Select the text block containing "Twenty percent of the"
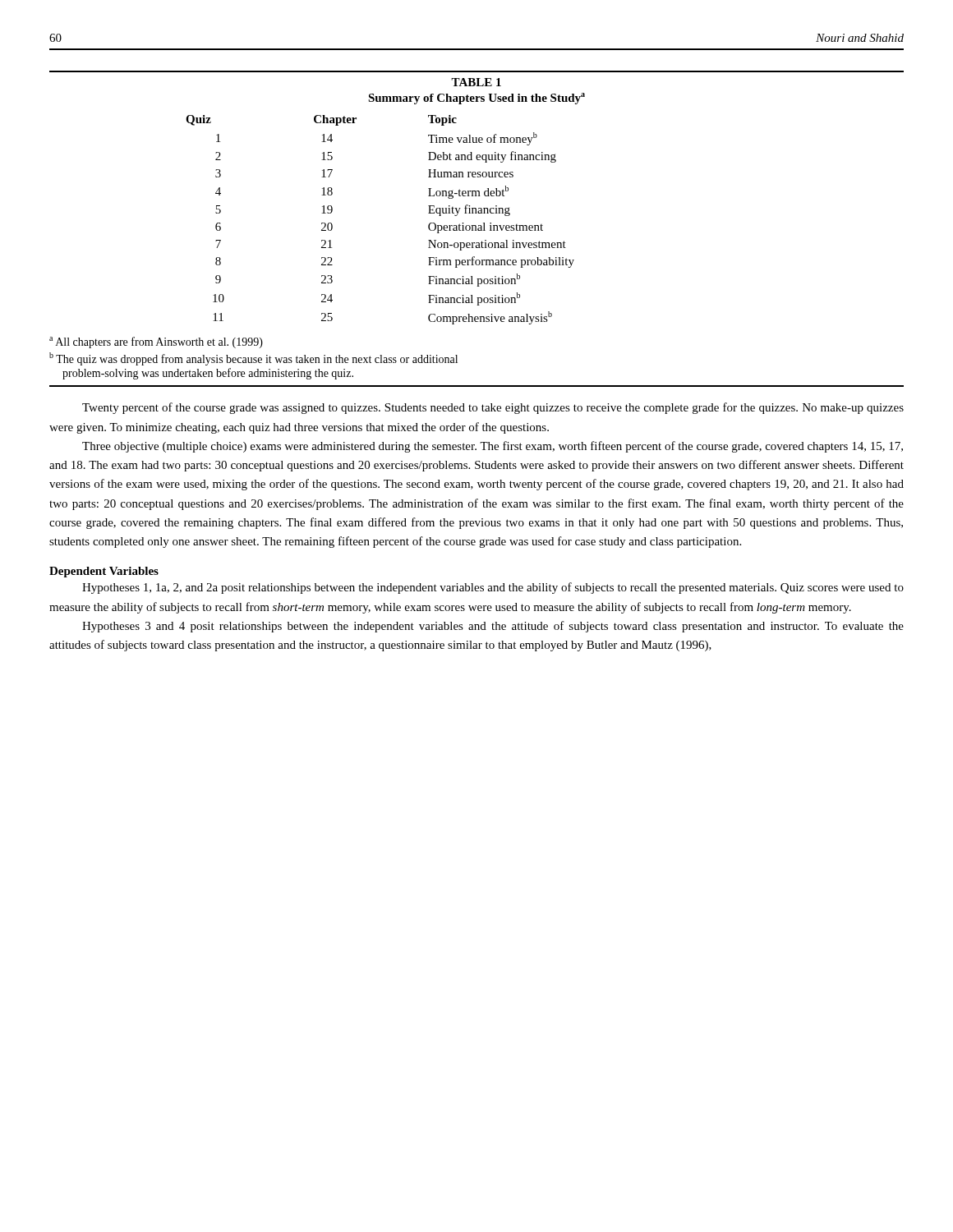The width and height of the screenshot is (953, 1232). (476, 418)
